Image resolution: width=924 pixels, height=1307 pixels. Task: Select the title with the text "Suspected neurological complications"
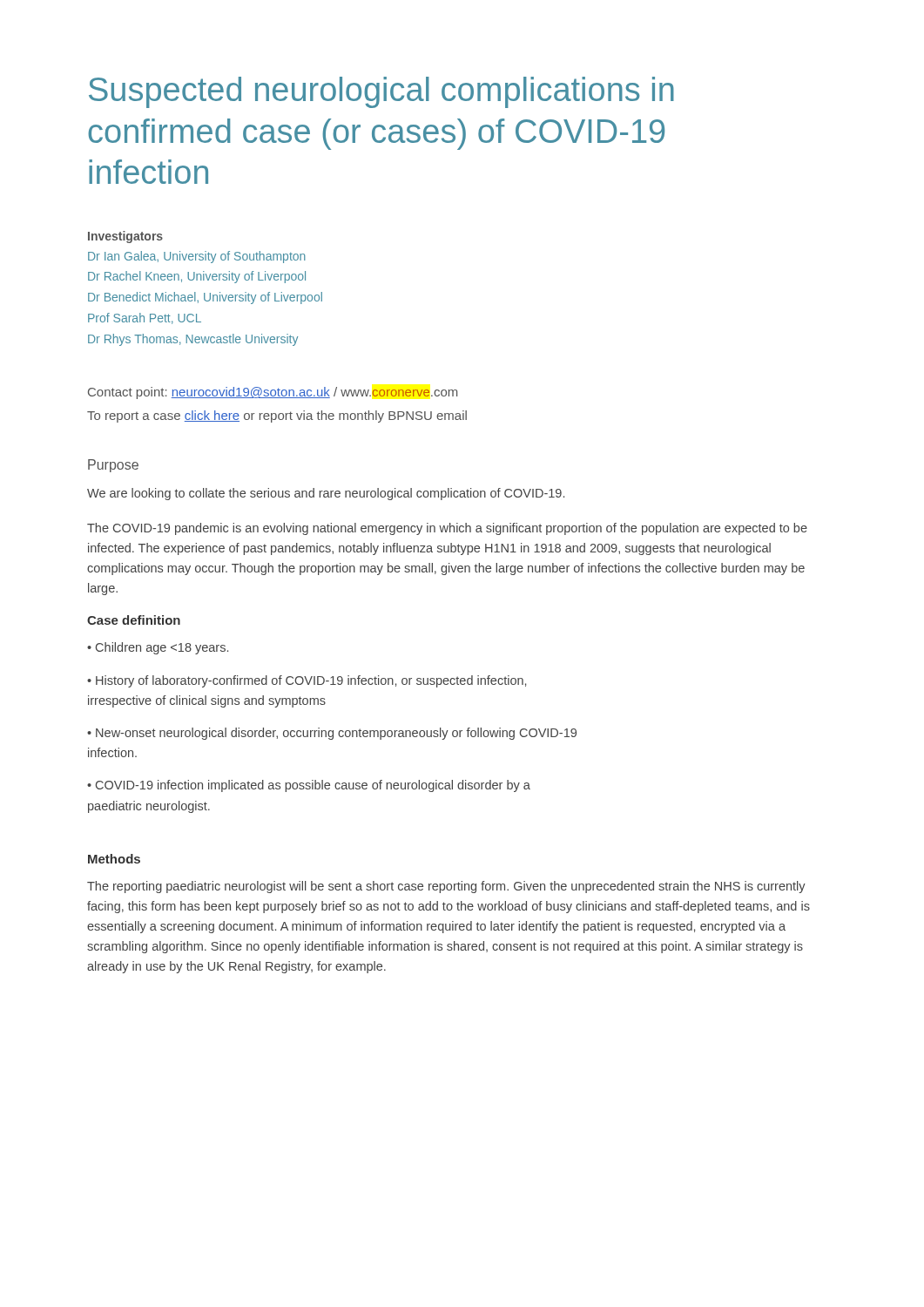click(x=462, y=132)
